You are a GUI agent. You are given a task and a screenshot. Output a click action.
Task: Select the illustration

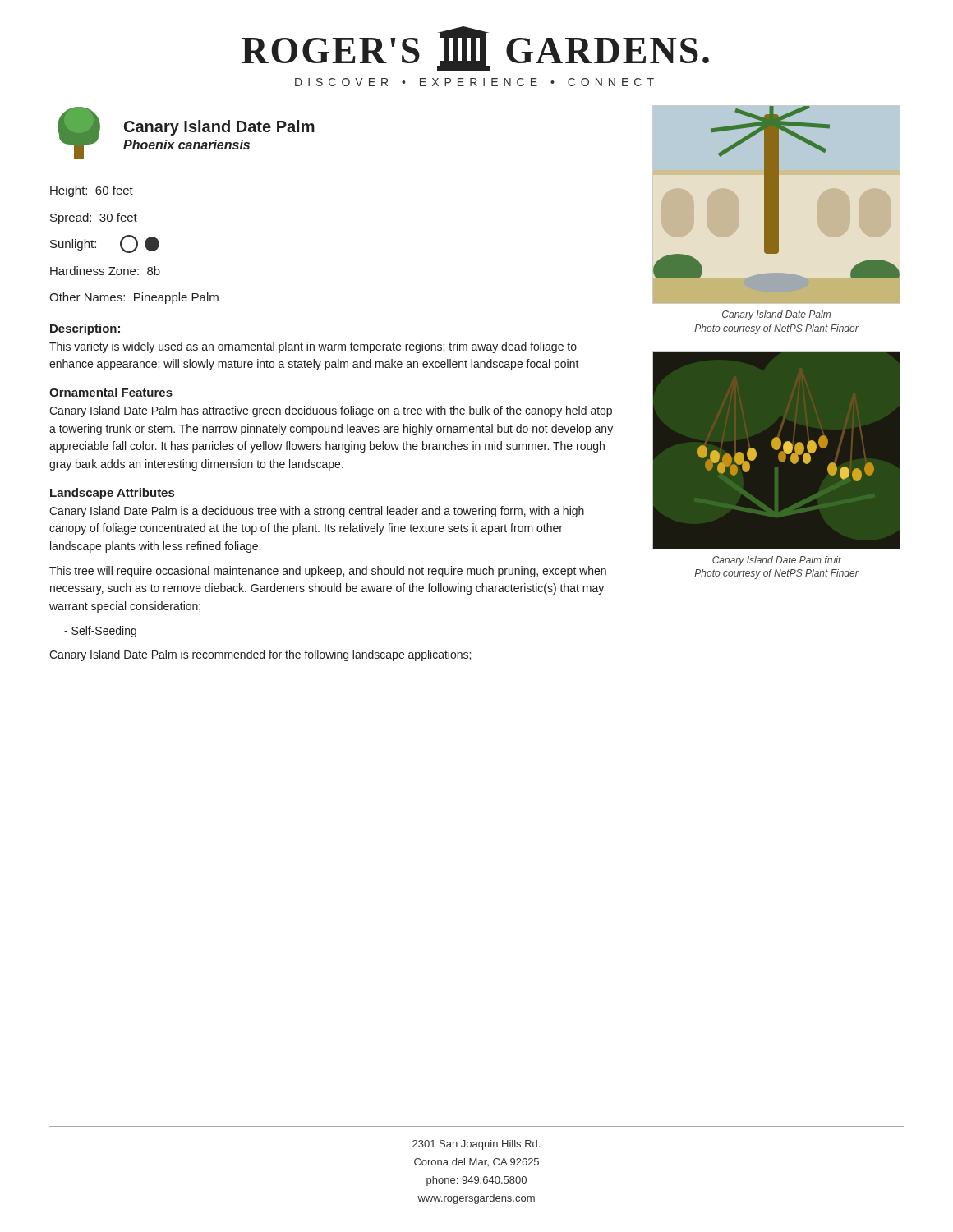[x=79, y=135]
